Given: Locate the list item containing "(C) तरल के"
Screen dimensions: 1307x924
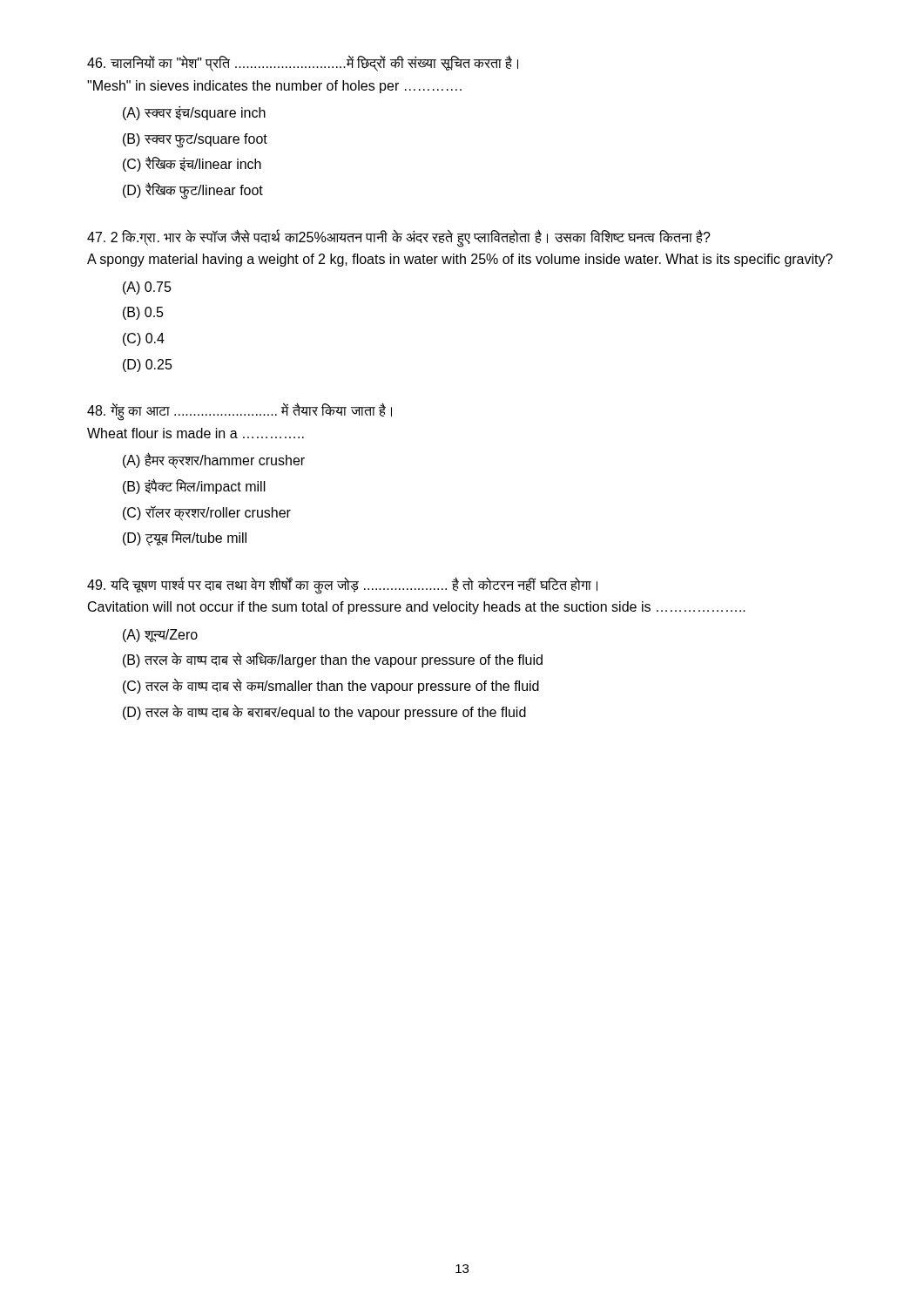Looking at the screenshot, I should tap(331, 686).
